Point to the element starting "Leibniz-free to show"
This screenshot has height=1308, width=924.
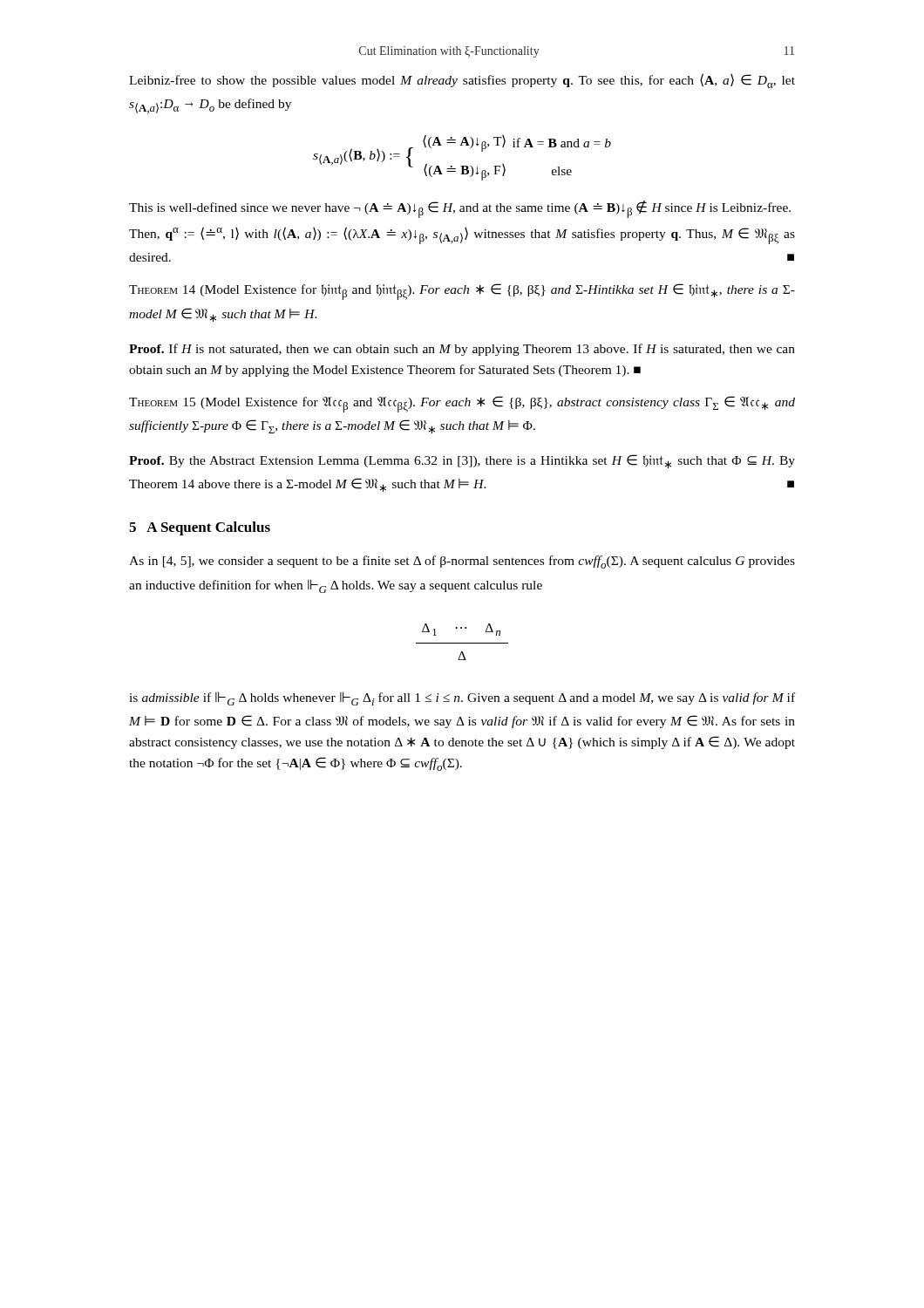pyautogui.click(x=462, y=93)
